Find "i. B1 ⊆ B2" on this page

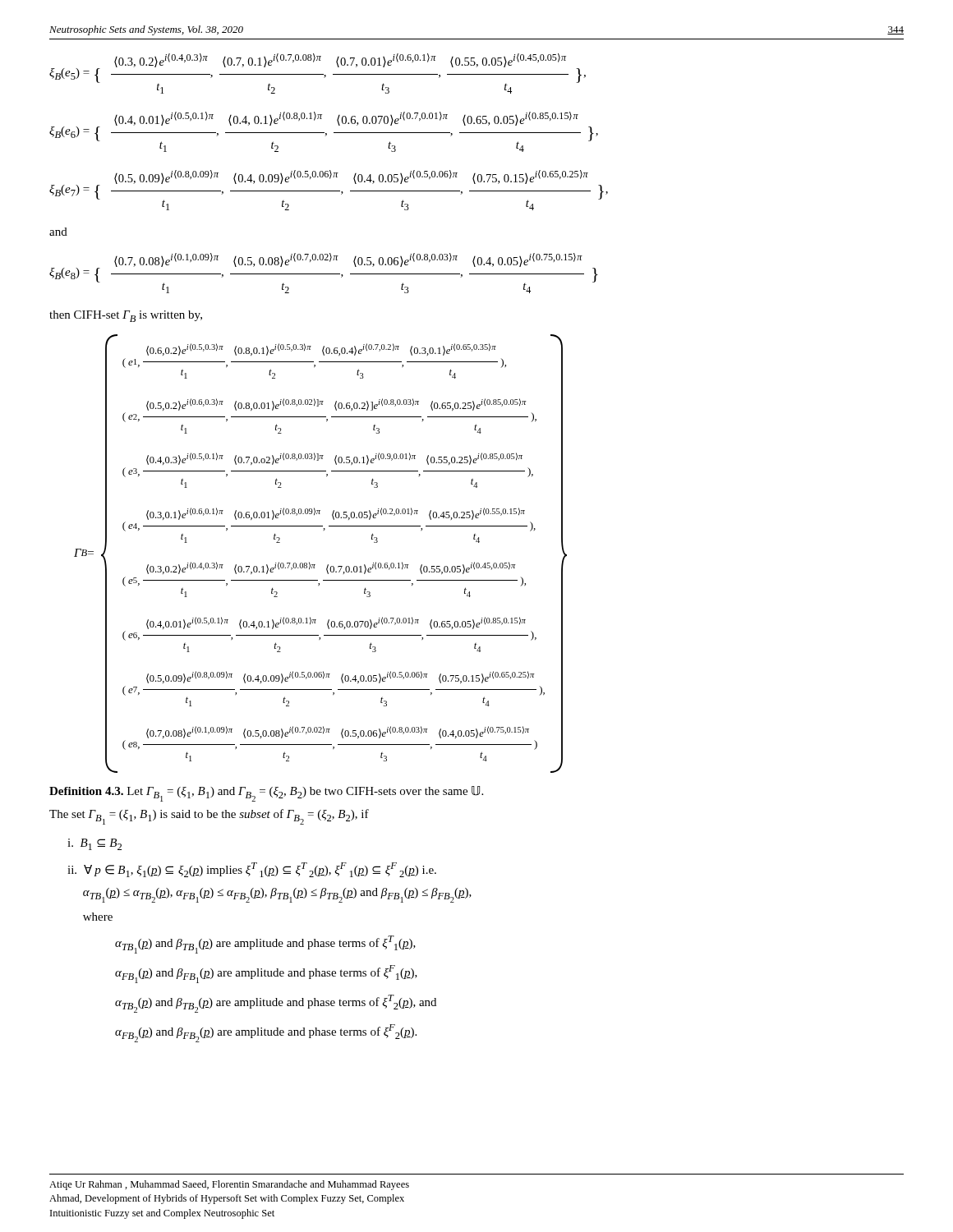(95, 844)
